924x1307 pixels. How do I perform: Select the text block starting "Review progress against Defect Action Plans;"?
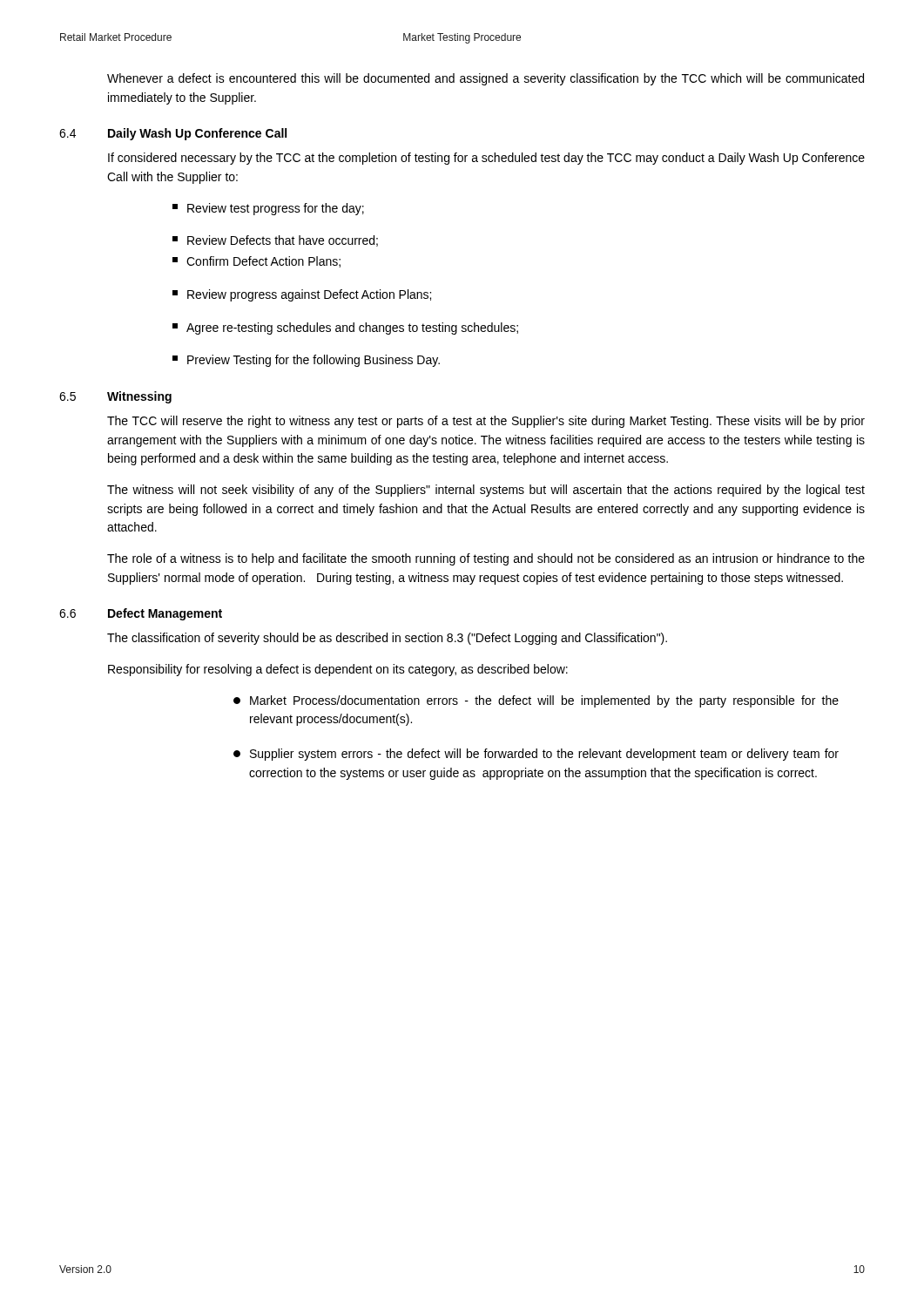tap(302, 295)
